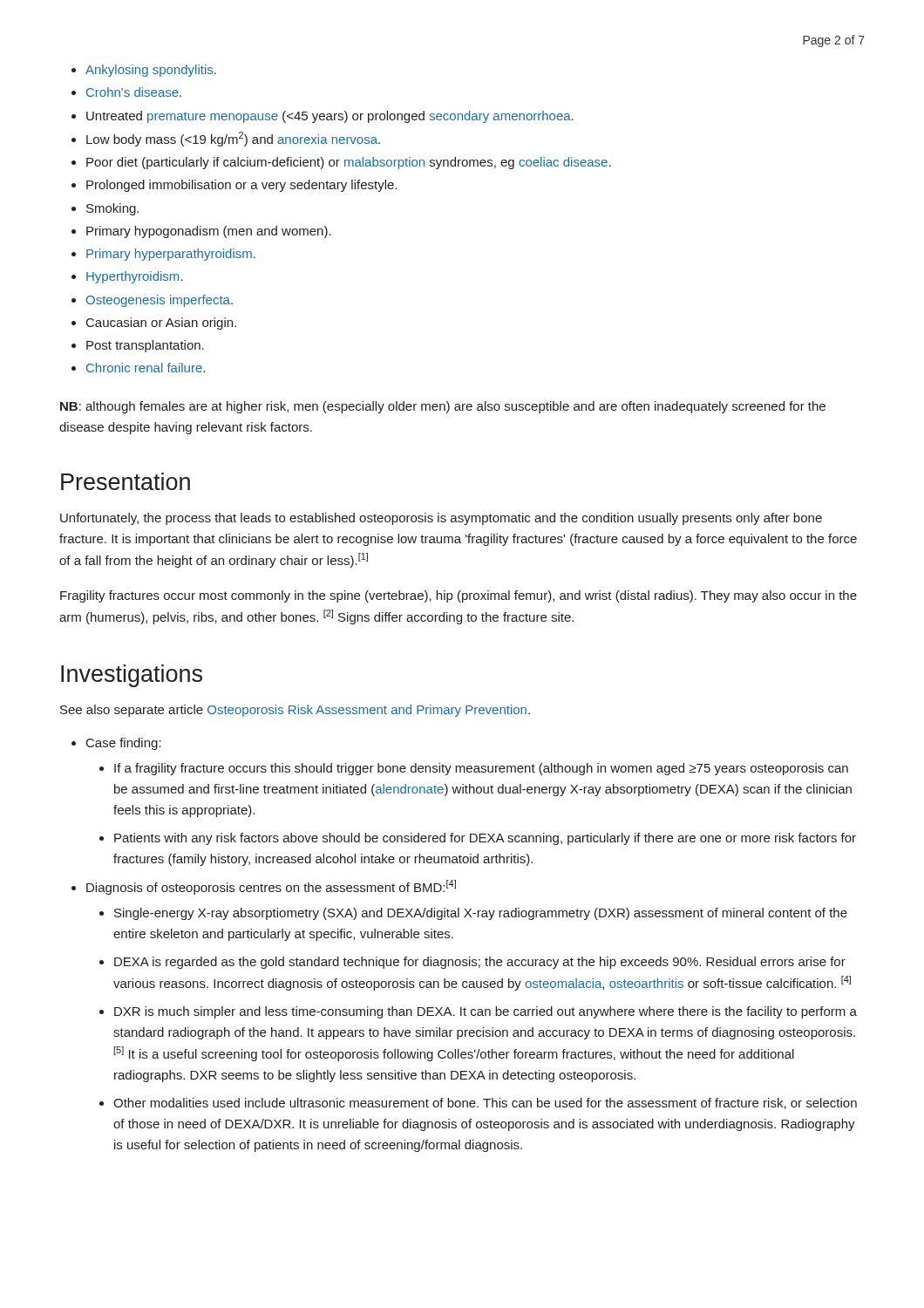Image resolution: width=924 pixels, height=1308 pixels.
Task: Click on the element starting "DEXA is regarded as the"
Action: tap(482, 972)
